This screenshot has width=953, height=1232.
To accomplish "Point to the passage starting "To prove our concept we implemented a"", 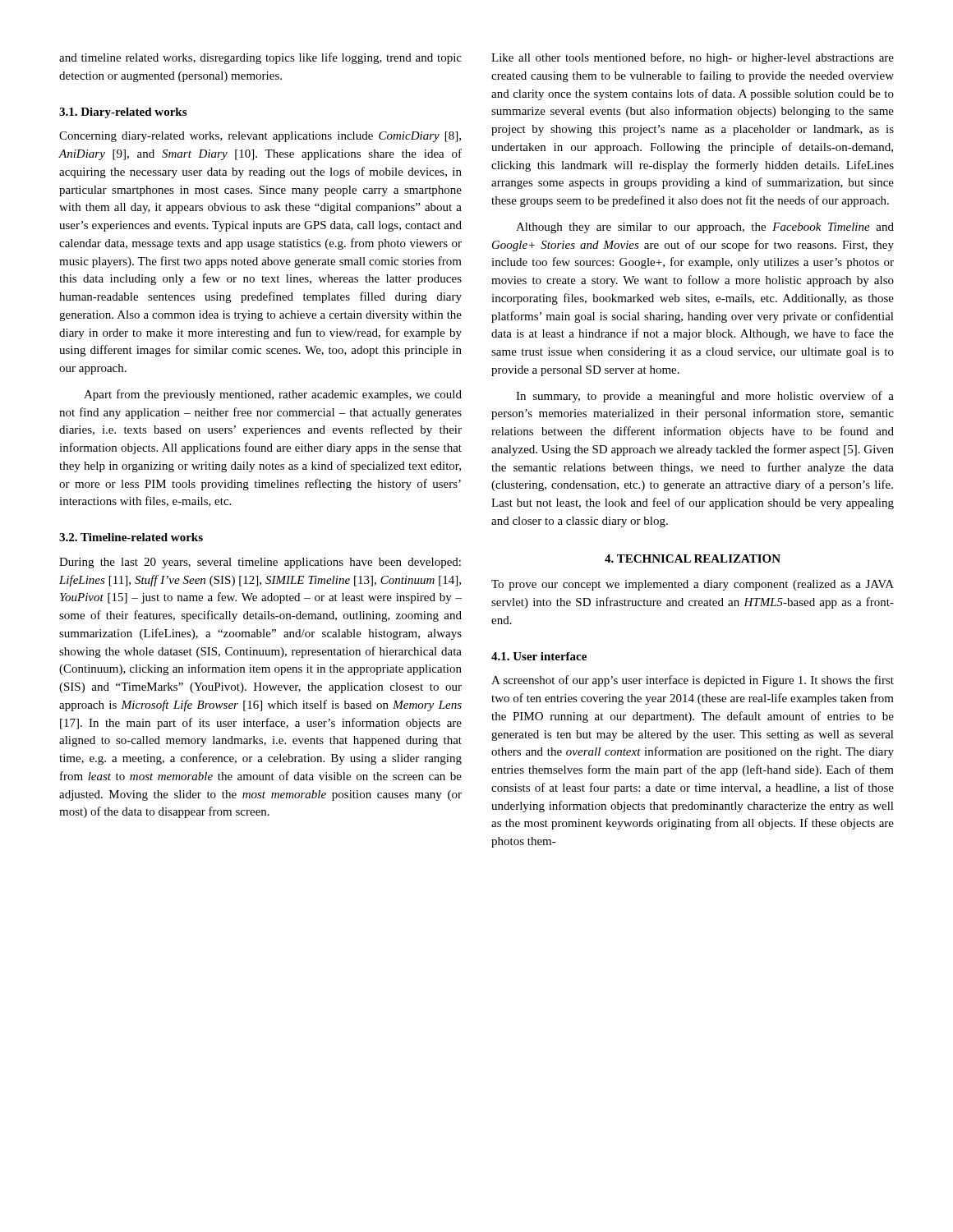I will (x=693, y=603).
